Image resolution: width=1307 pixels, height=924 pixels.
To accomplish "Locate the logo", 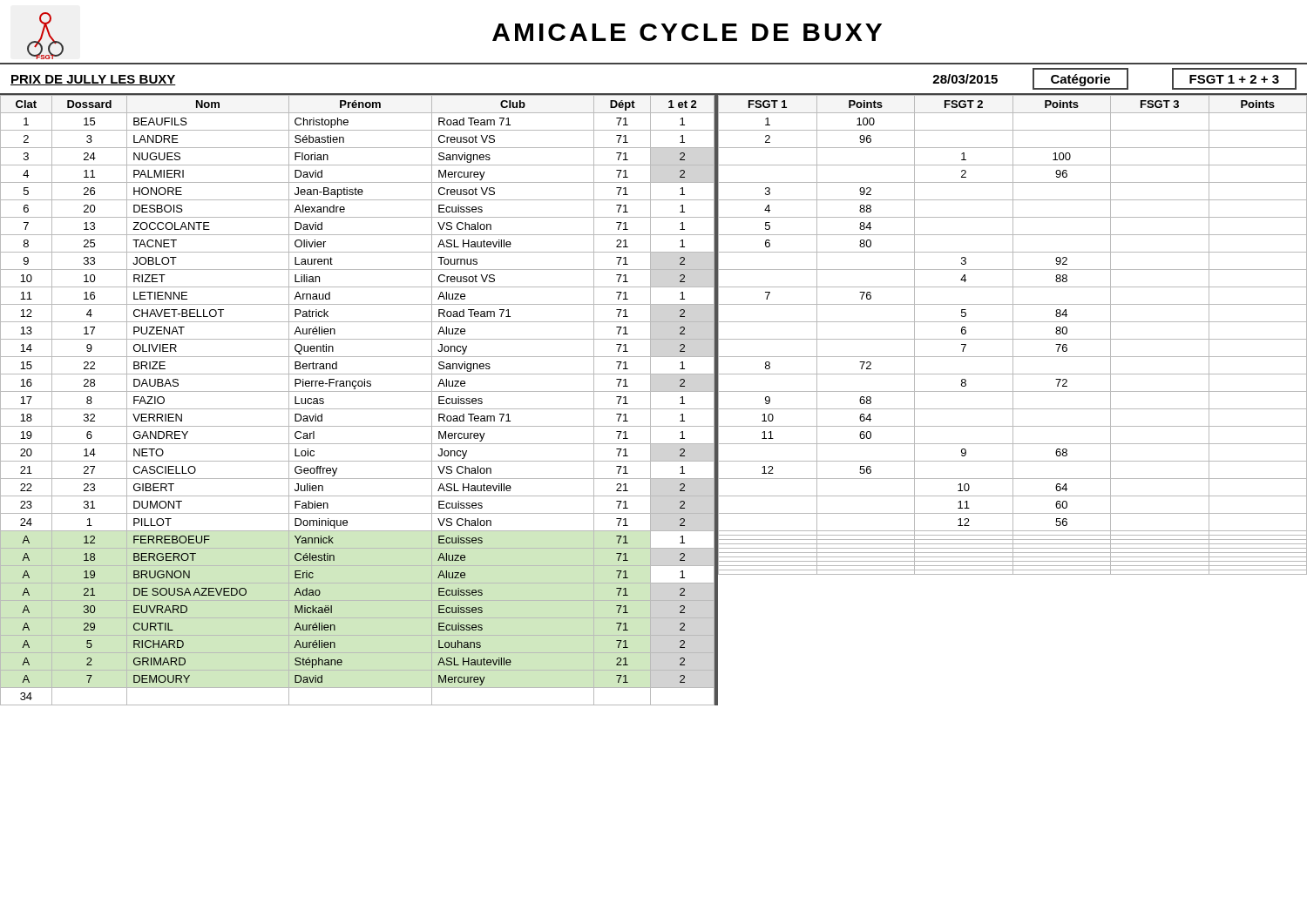I will coord(45,32).
